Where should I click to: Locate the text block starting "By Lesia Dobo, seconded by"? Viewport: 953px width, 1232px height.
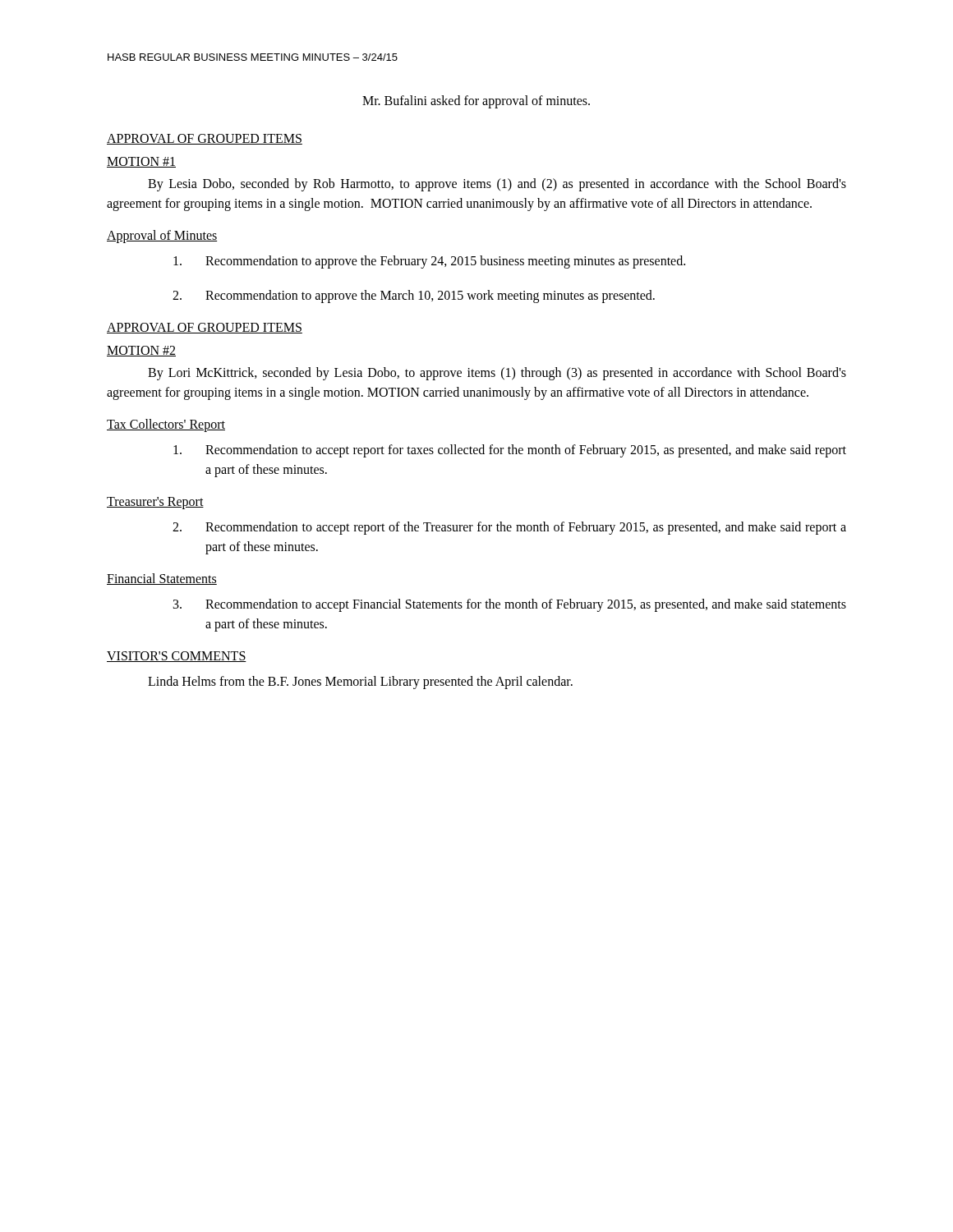[476, 193]
